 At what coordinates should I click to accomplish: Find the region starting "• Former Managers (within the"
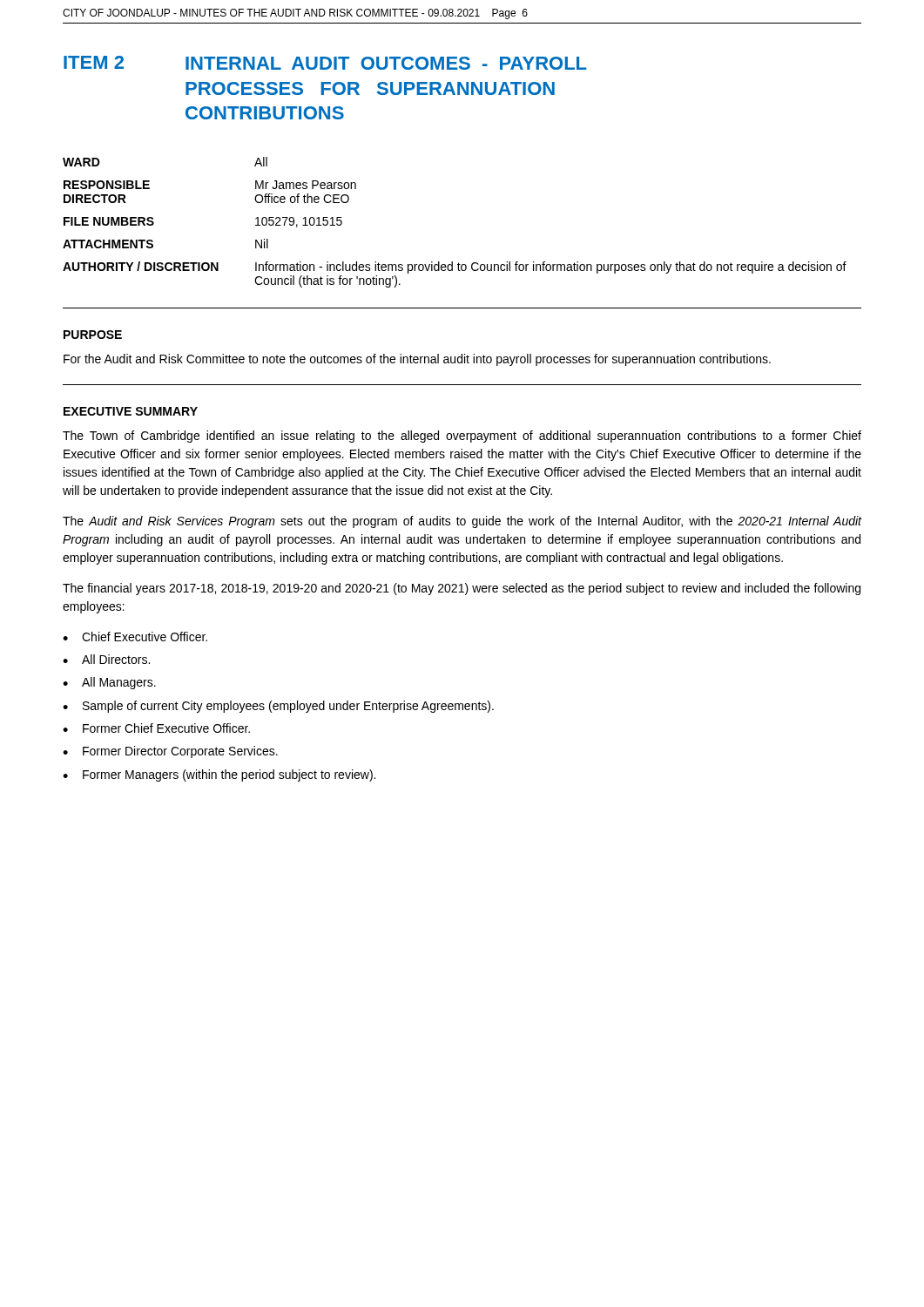(x=219, y=775)
